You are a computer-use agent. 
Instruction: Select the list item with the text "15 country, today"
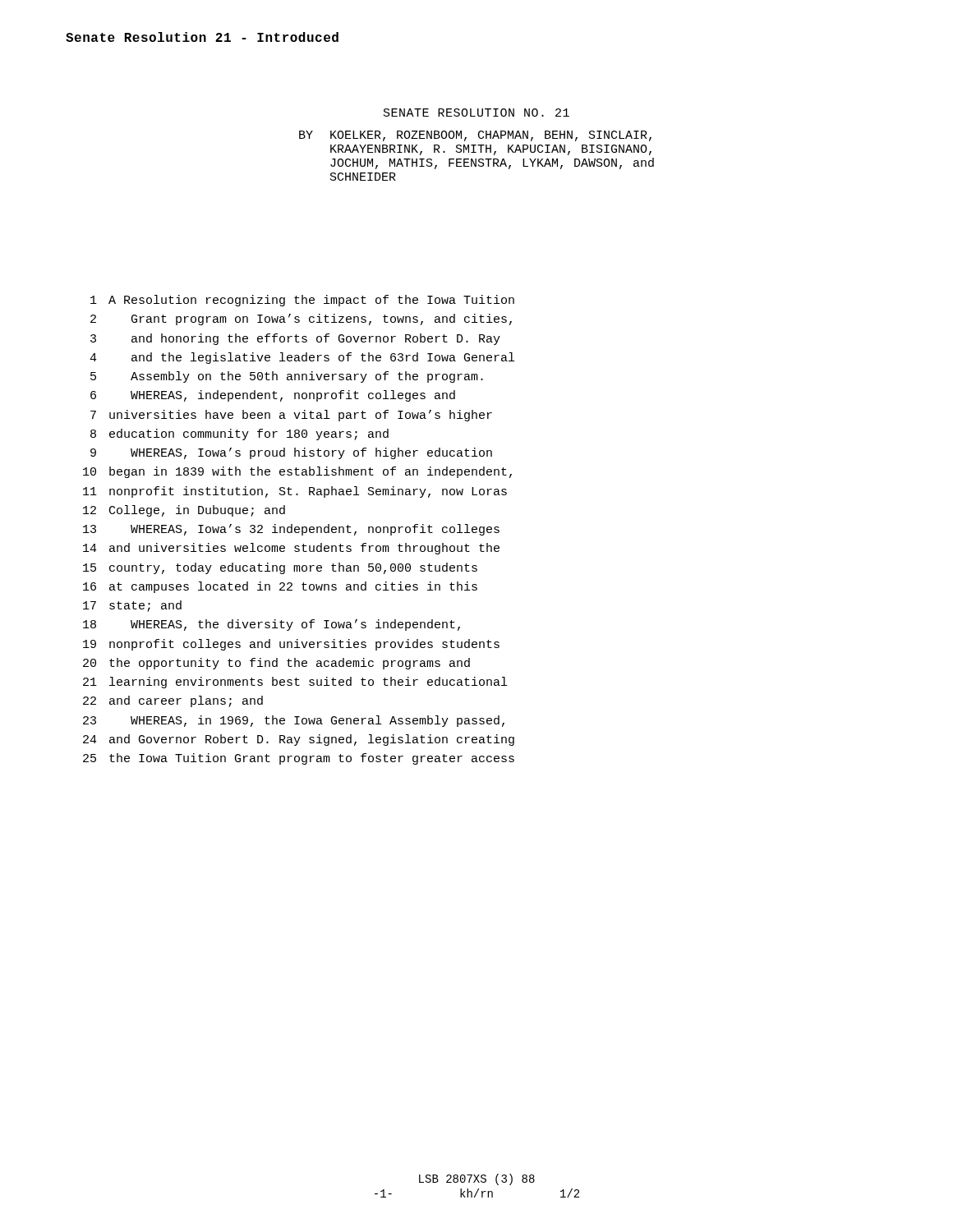pyautogui.click(x=476, y=569)
